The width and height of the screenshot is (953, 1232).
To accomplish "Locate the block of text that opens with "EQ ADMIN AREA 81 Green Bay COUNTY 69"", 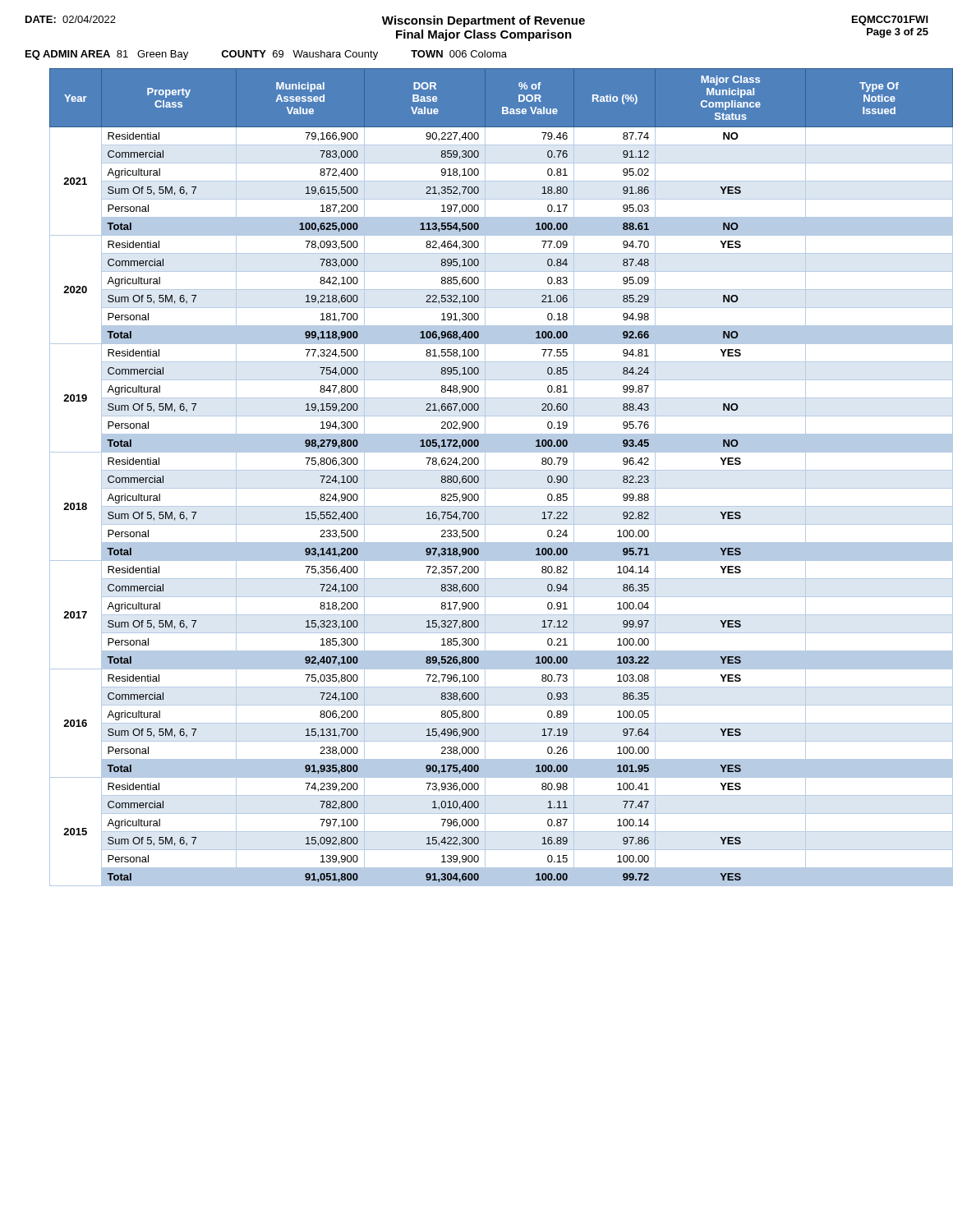I will [x=266, y=54].
